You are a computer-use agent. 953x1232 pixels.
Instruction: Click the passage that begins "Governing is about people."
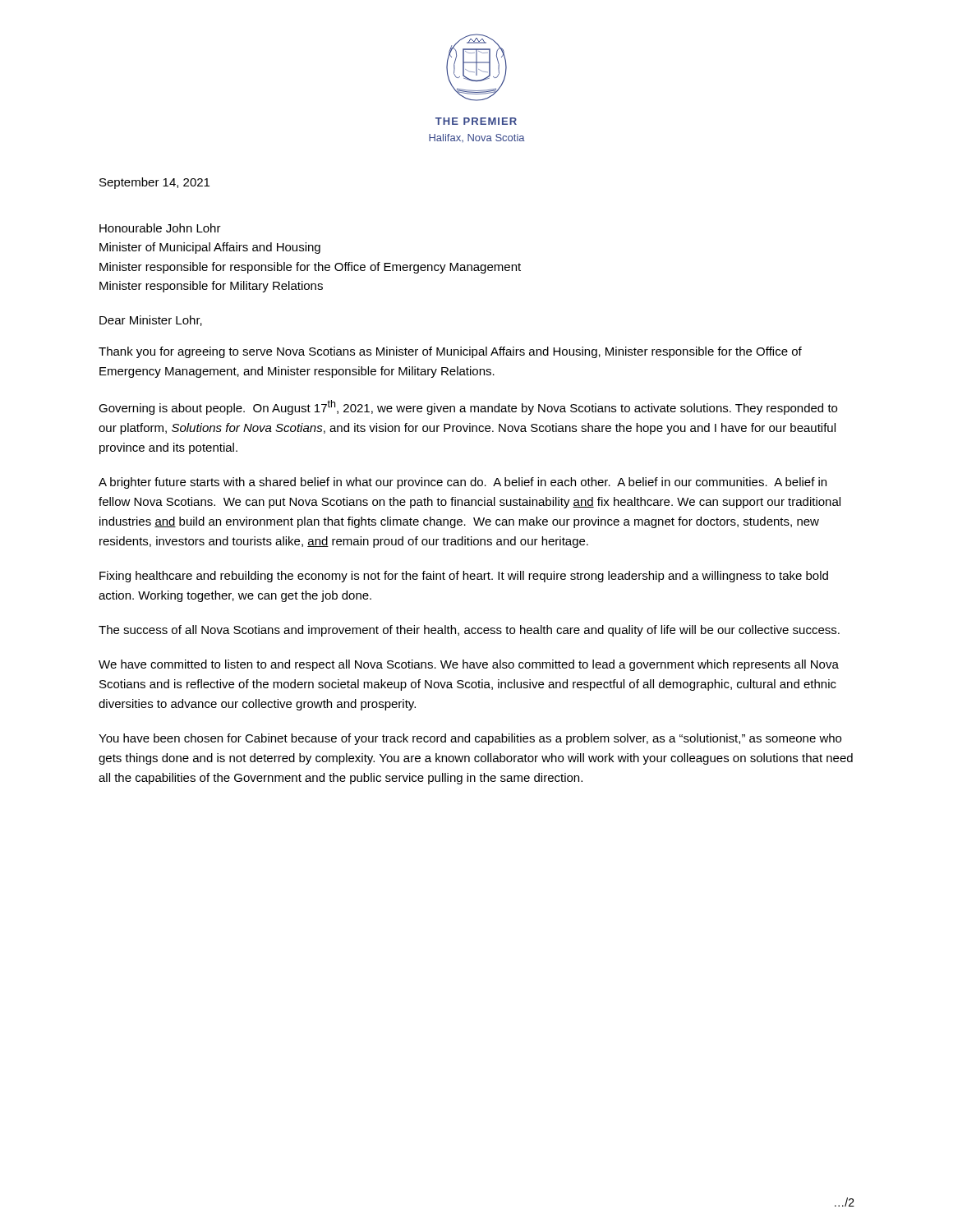468,426
